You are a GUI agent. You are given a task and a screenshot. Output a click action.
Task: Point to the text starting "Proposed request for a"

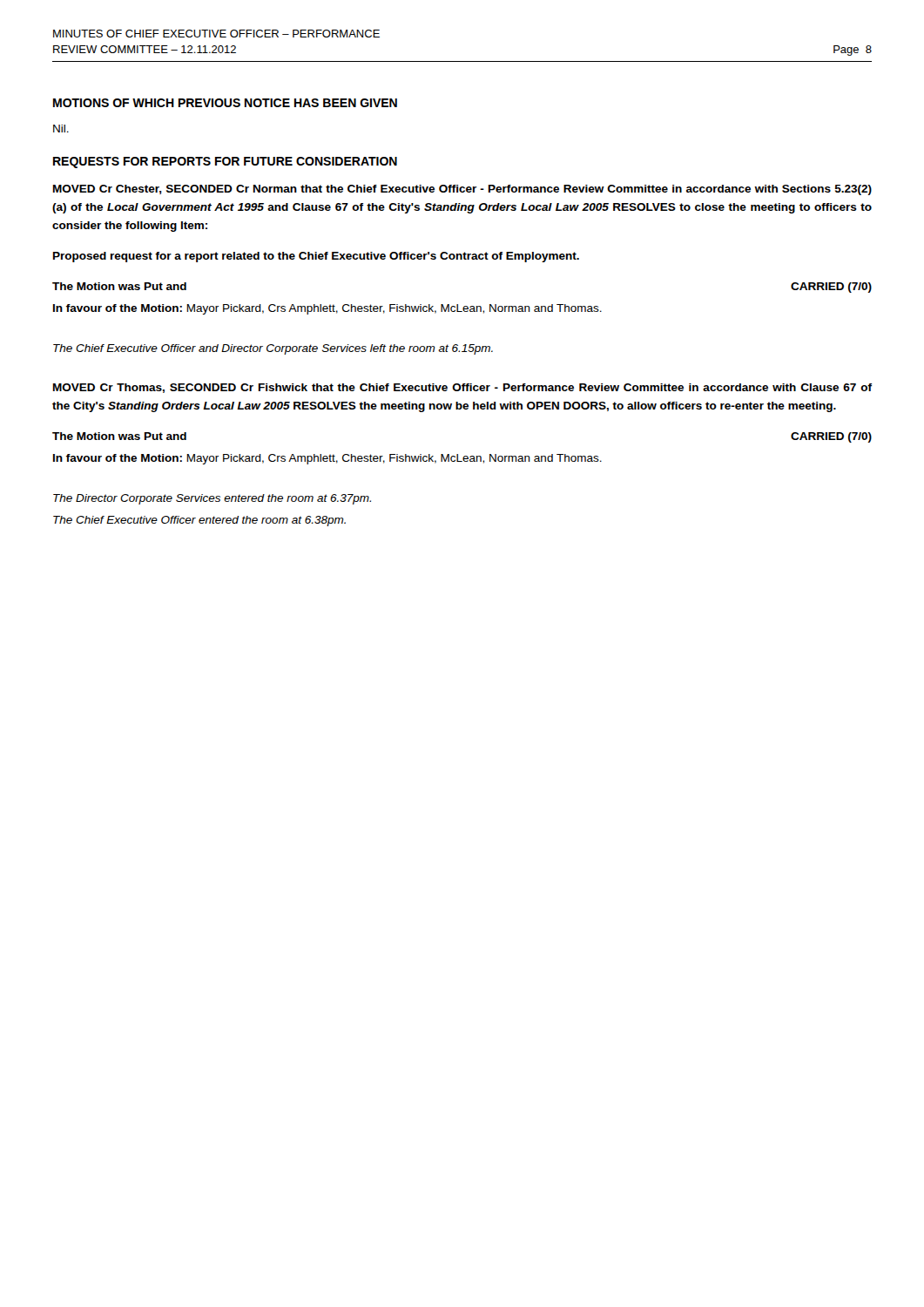316,256
